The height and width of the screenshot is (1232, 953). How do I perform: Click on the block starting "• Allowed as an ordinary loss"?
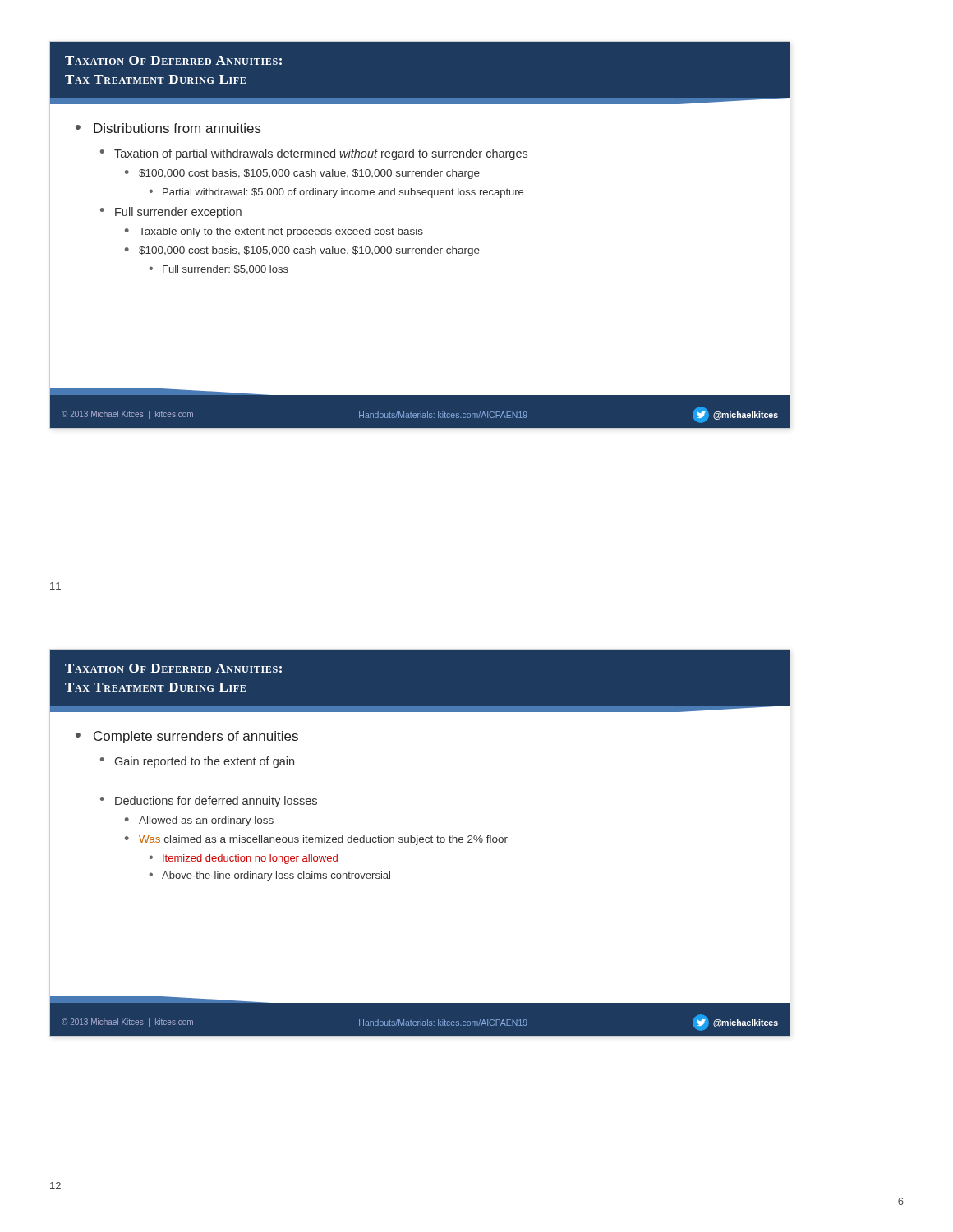point(199,821)
